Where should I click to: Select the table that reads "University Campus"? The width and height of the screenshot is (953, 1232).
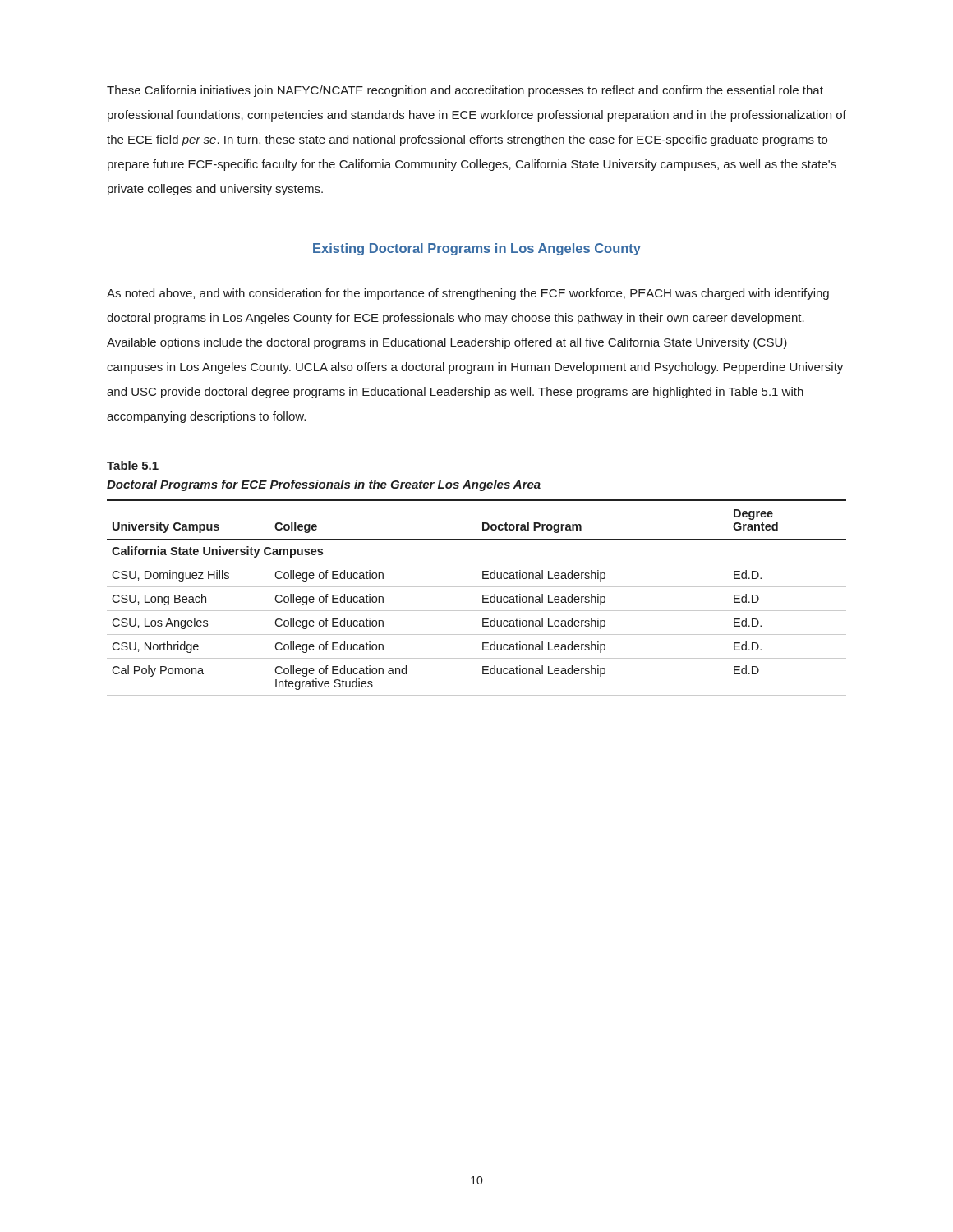click(476, 598)
